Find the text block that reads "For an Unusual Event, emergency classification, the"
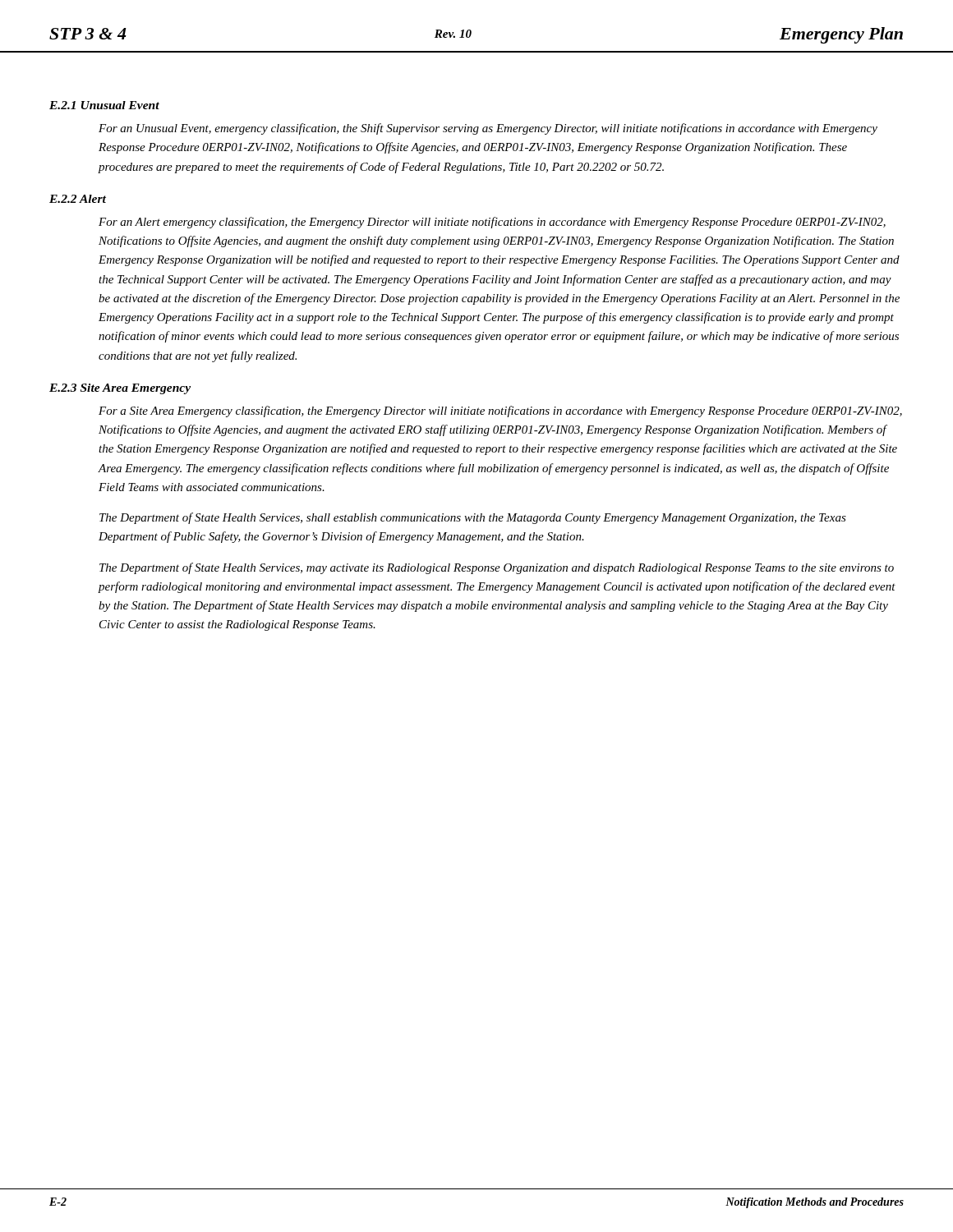953x1232 pixels. [x=488, y=147]
